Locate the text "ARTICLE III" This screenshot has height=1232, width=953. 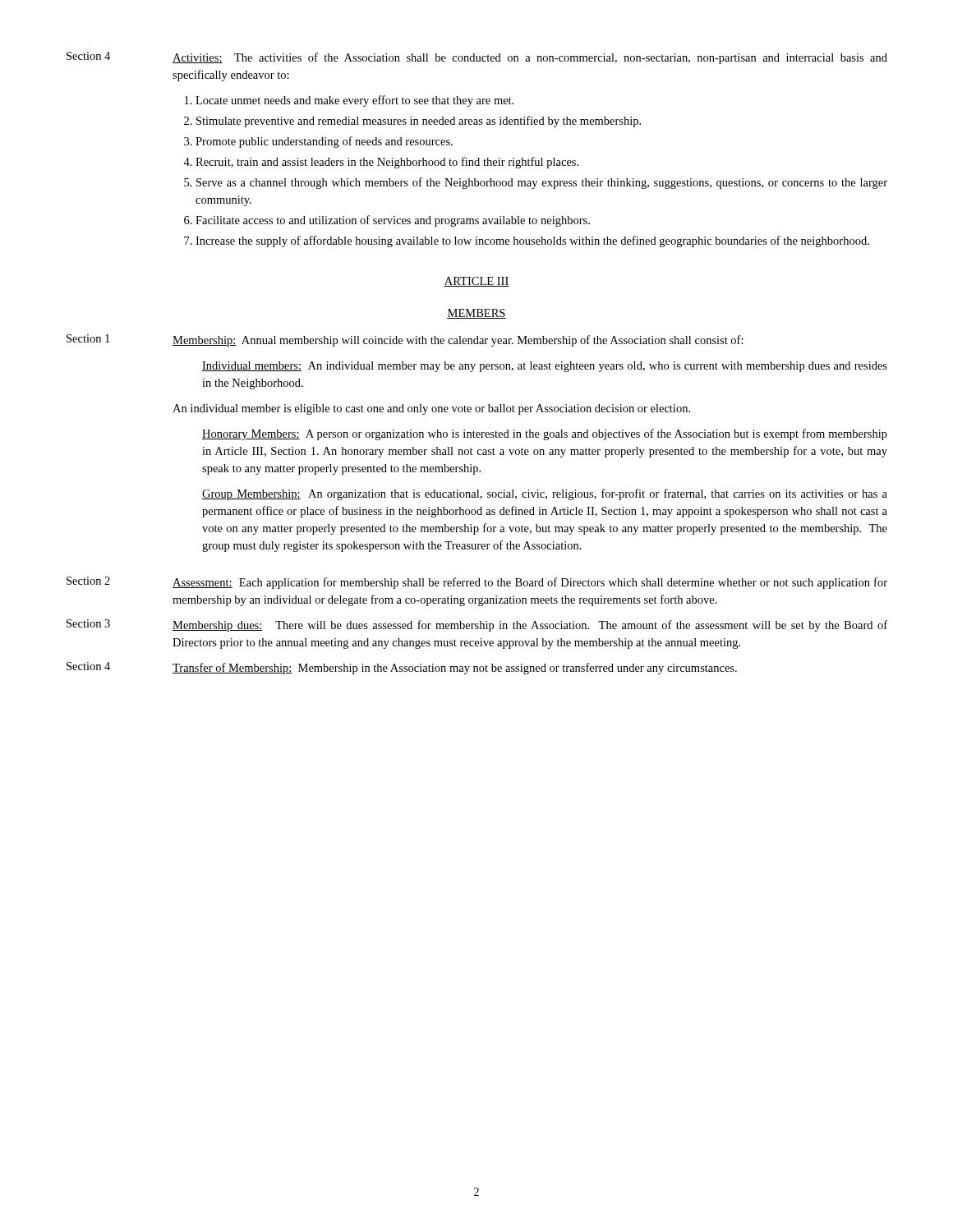(x=476, y=281)
